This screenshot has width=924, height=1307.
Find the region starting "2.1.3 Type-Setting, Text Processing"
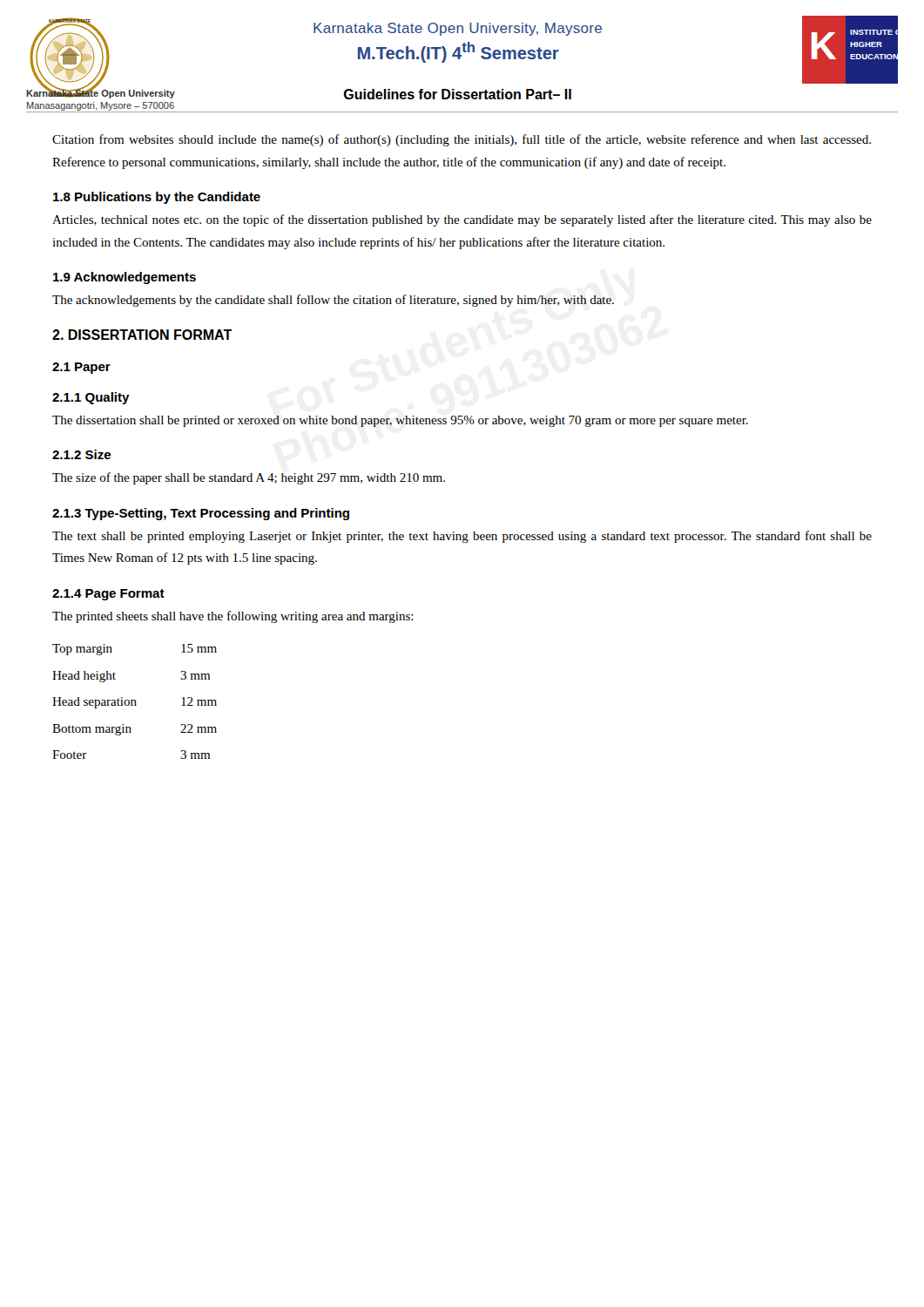click(201, 512)
